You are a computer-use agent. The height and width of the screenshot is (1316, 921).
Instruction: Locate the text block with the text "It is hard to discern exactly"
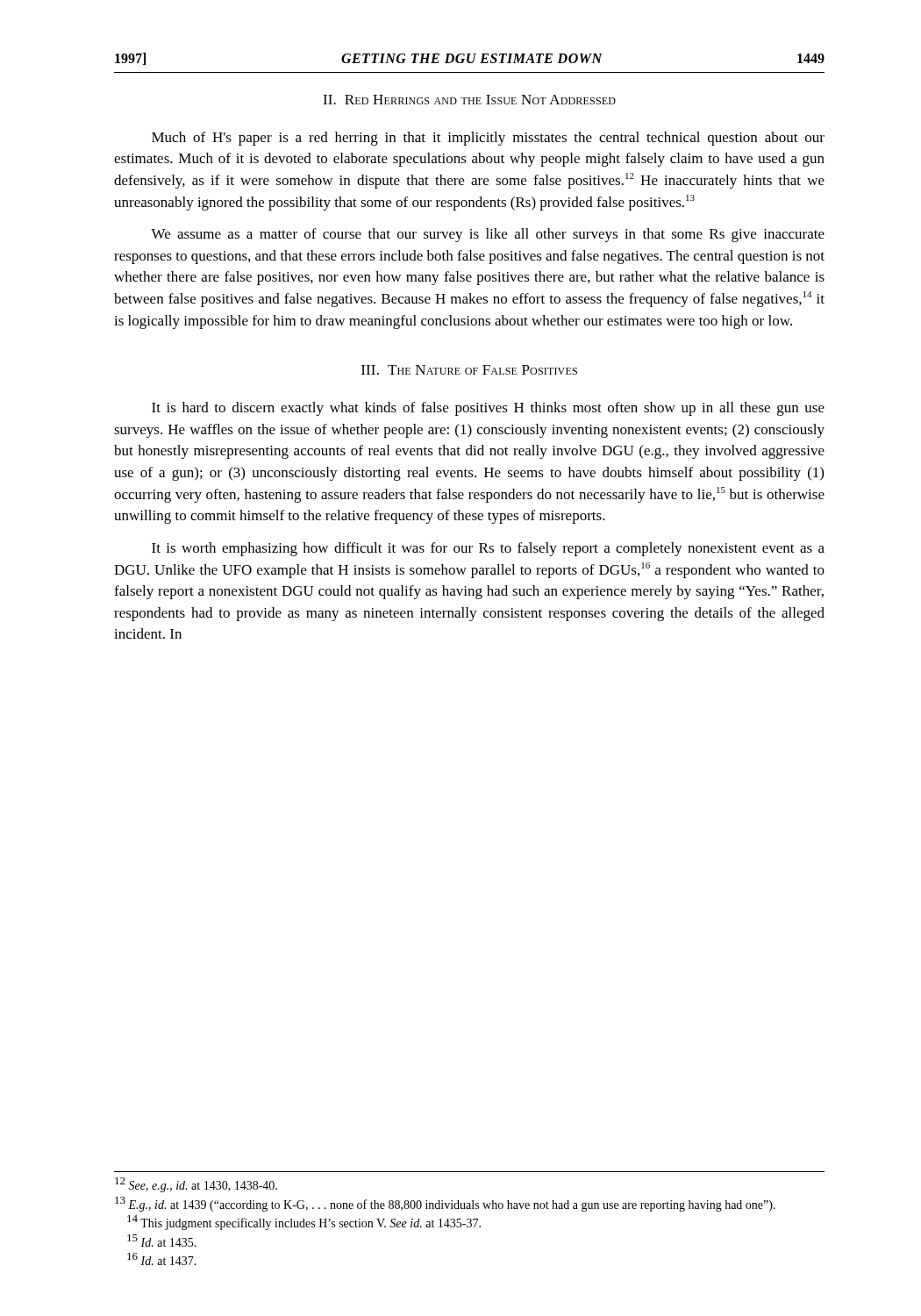coord(469,462)
